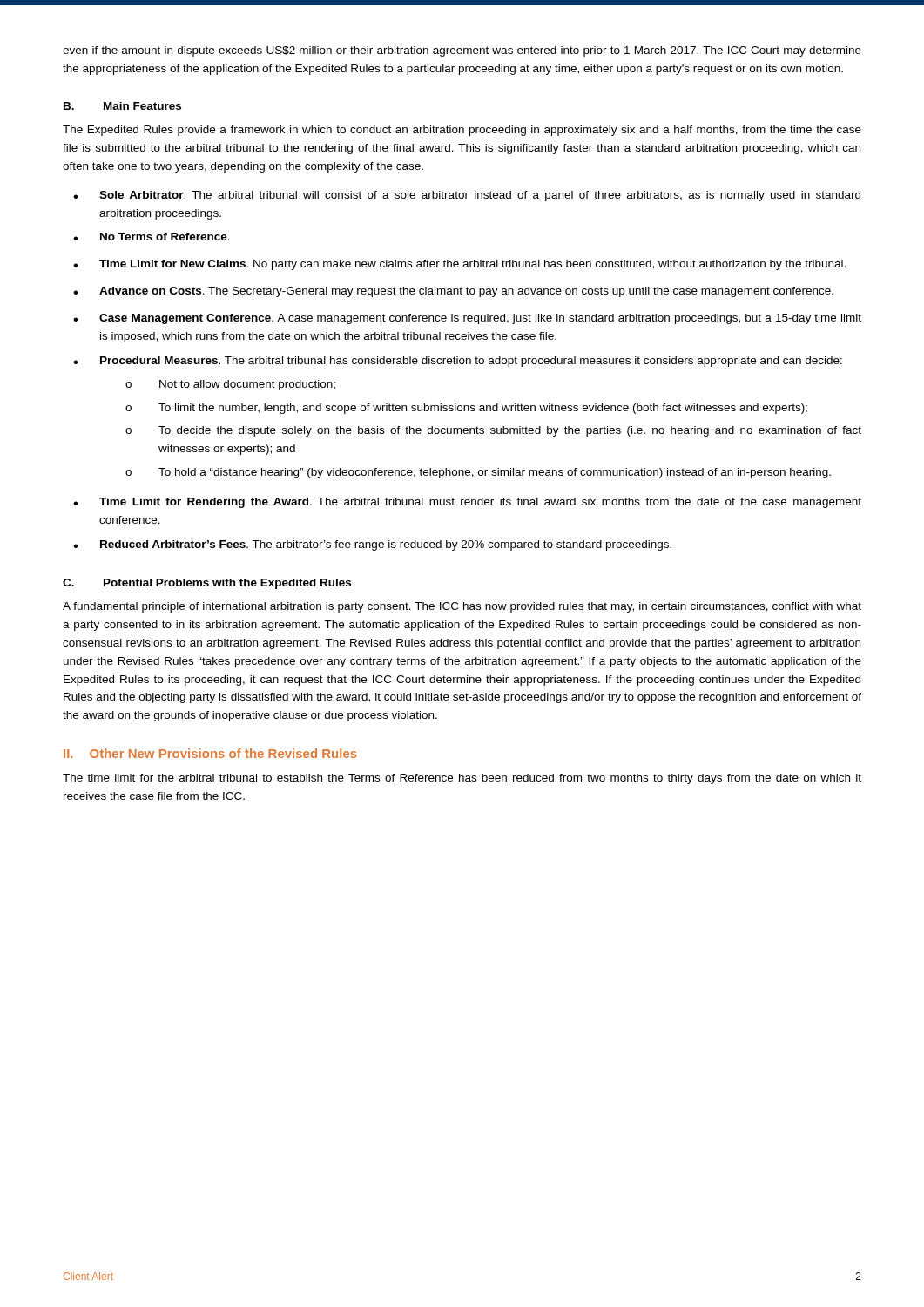
Task: Click on the text starting "C.Potential Problems with the Expedited Rules"
Action: click(x=207, y=582)
